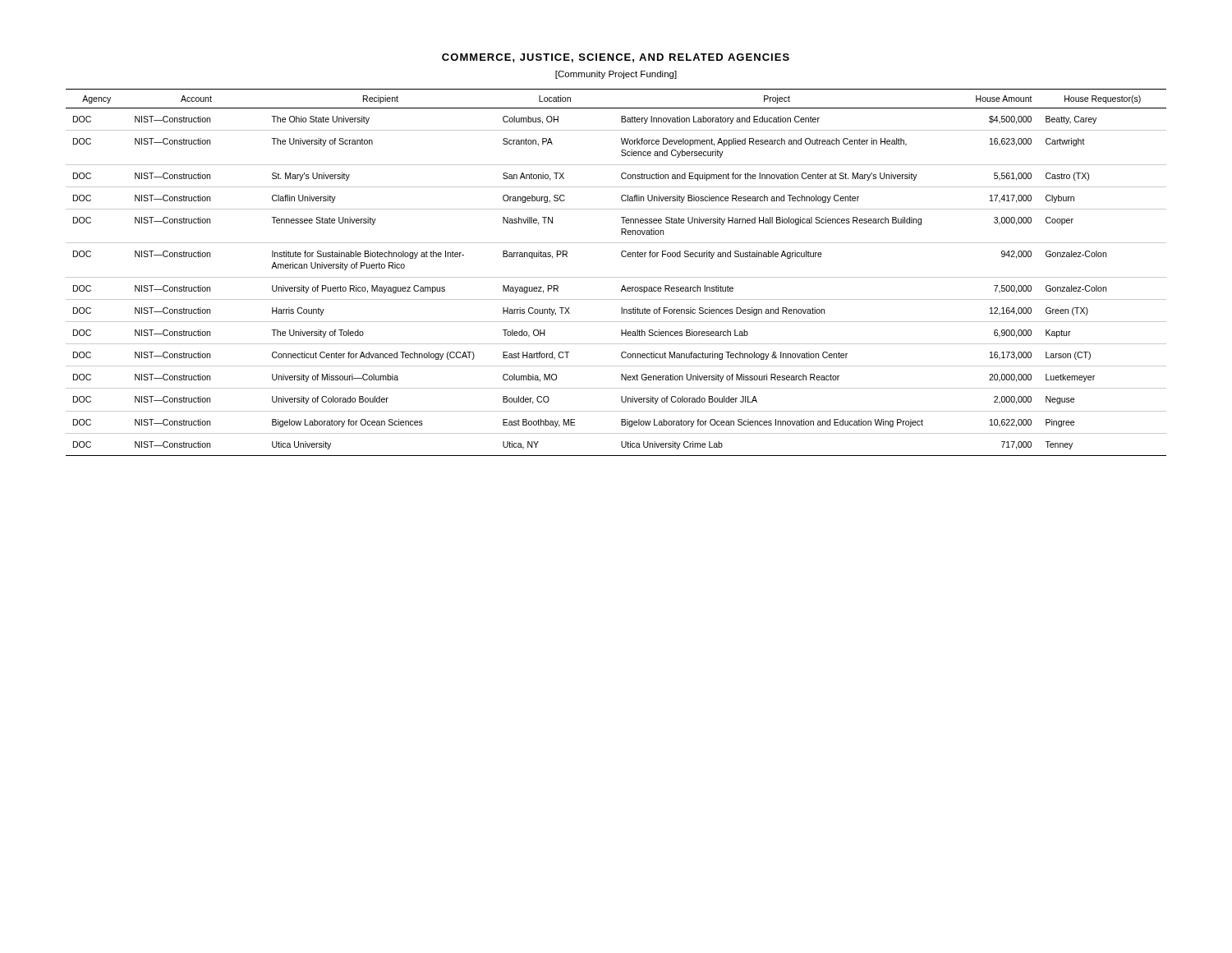The height and width of the screenshot is (953, 1232).
Task: Locate the region starting "[Community Project Funding]"
Action: [616, 74]
